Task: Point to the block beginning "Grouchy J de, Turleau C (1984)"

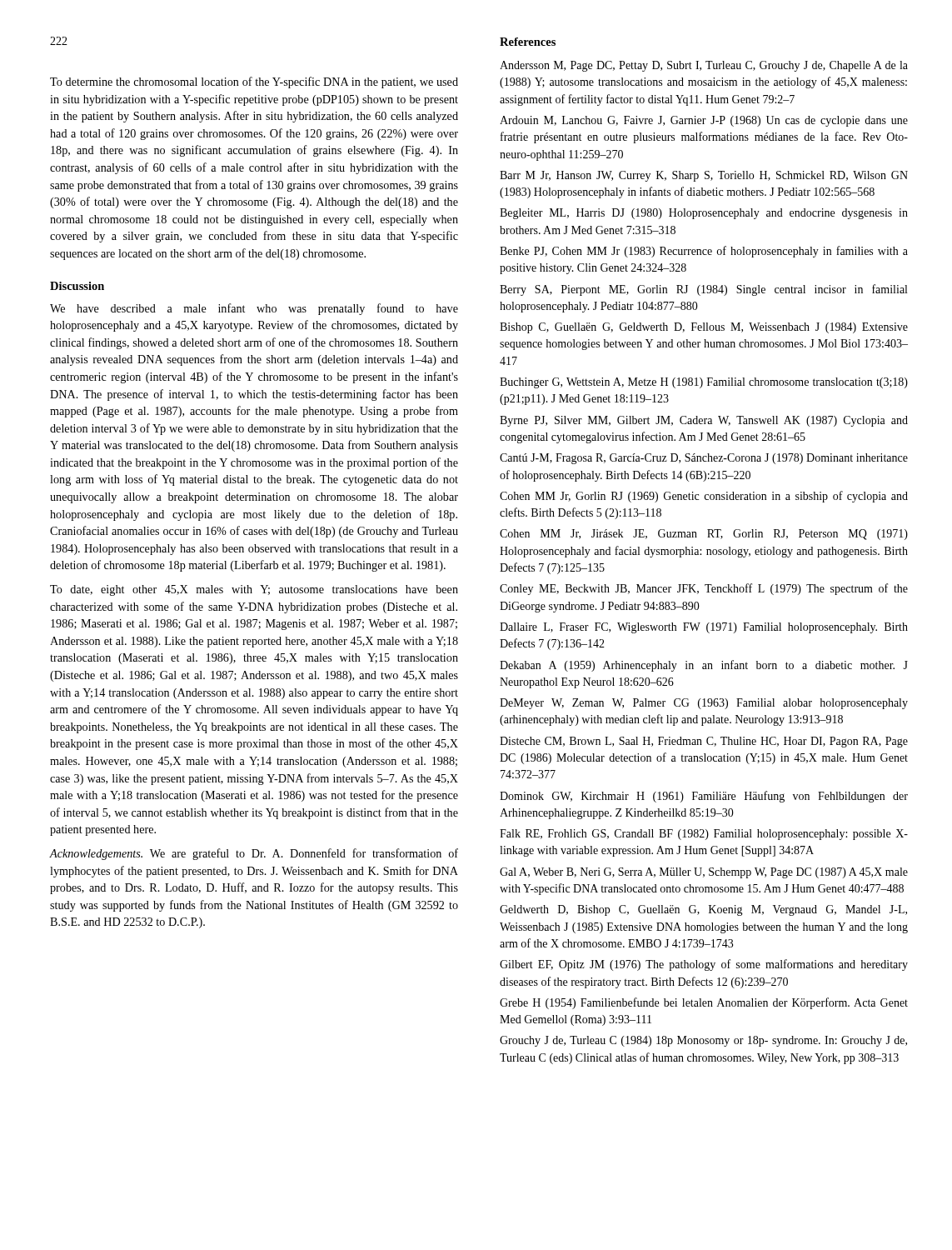Action: (x=704, y=1049)
